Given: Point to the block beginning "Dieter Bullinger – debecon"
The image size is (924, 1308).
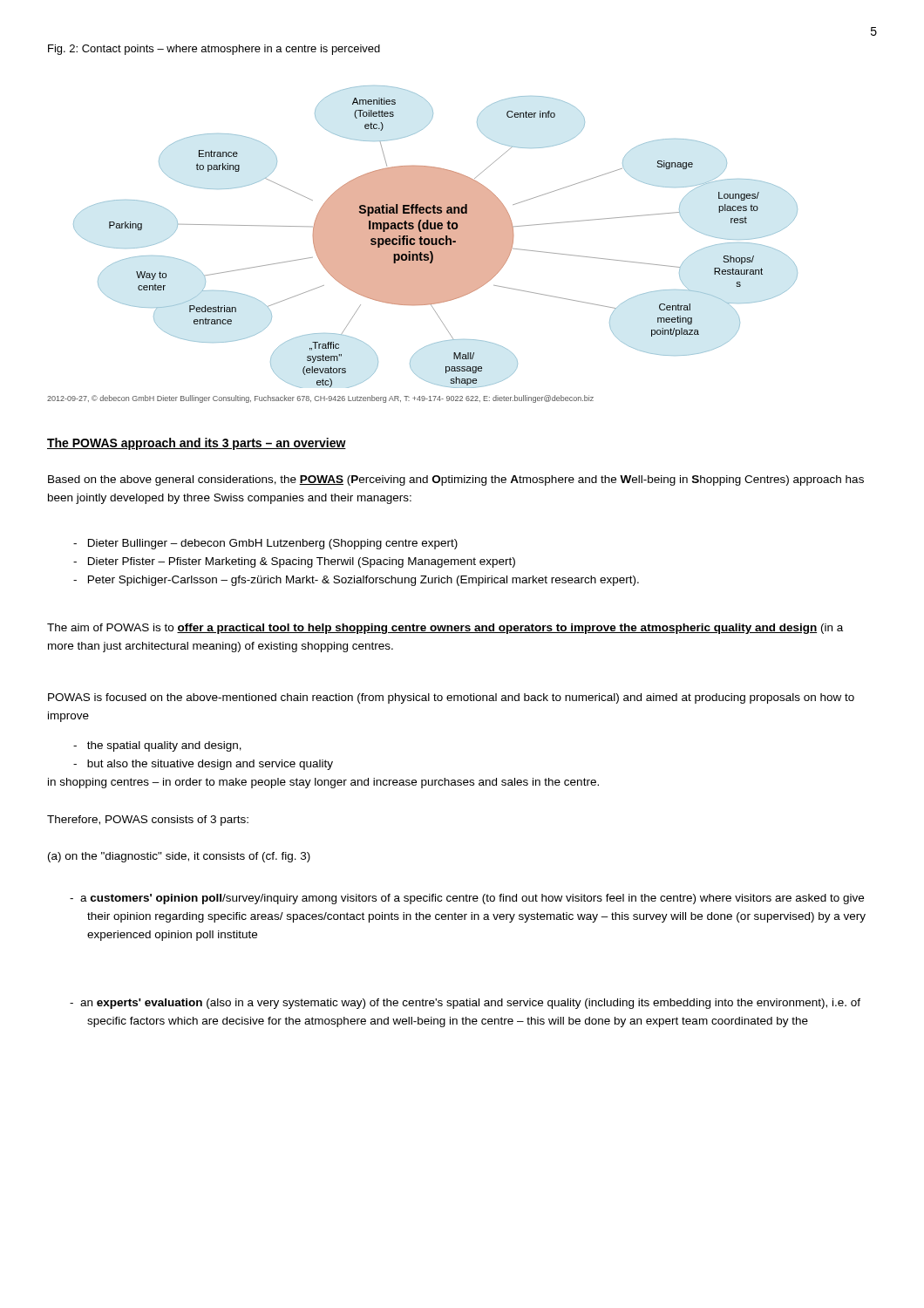Looking at the screenshot, I should coord(266,543).
